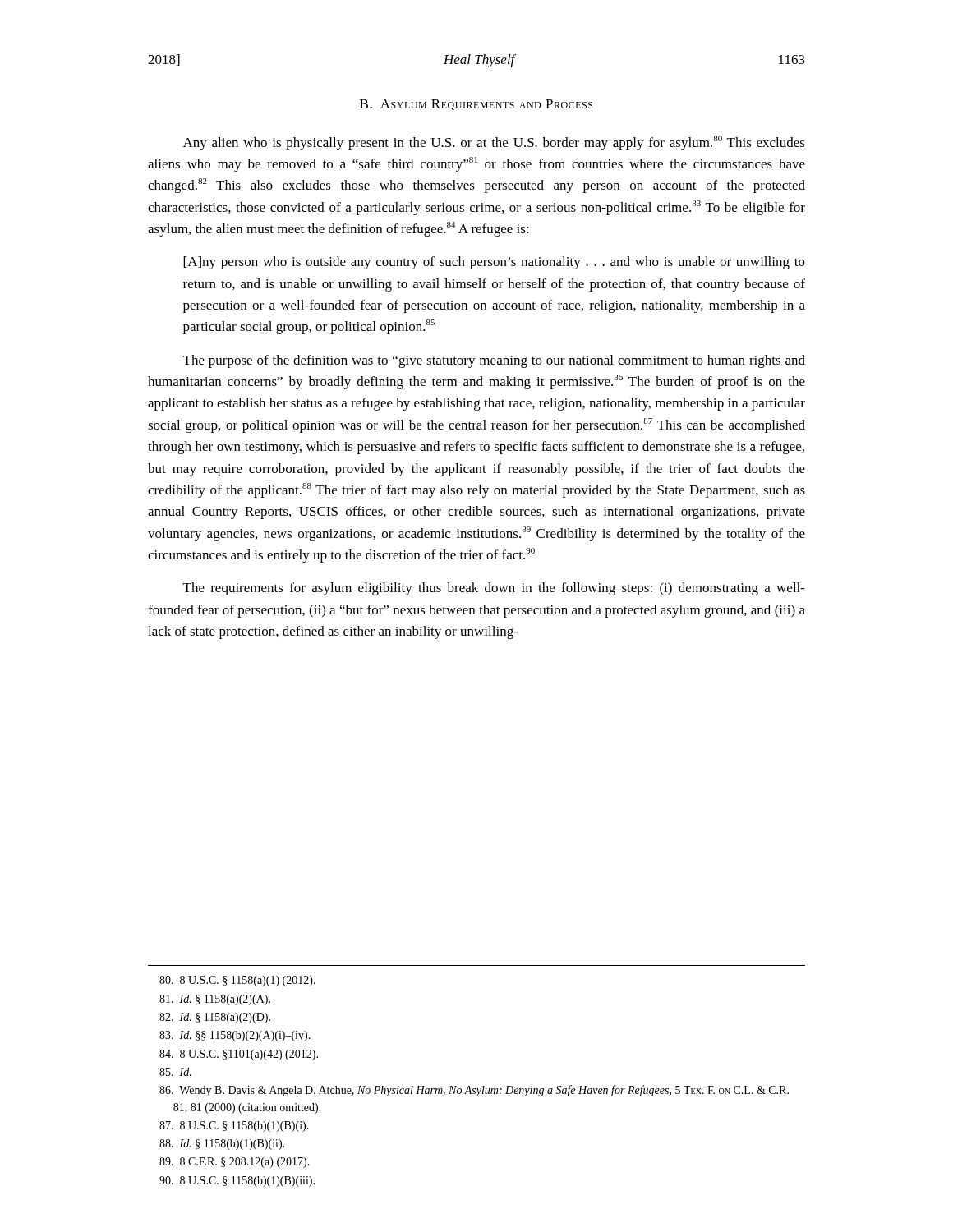Locate the text block containing "Any alien who is physically present in"
The image size is (953, 1232).
(476, 185)
